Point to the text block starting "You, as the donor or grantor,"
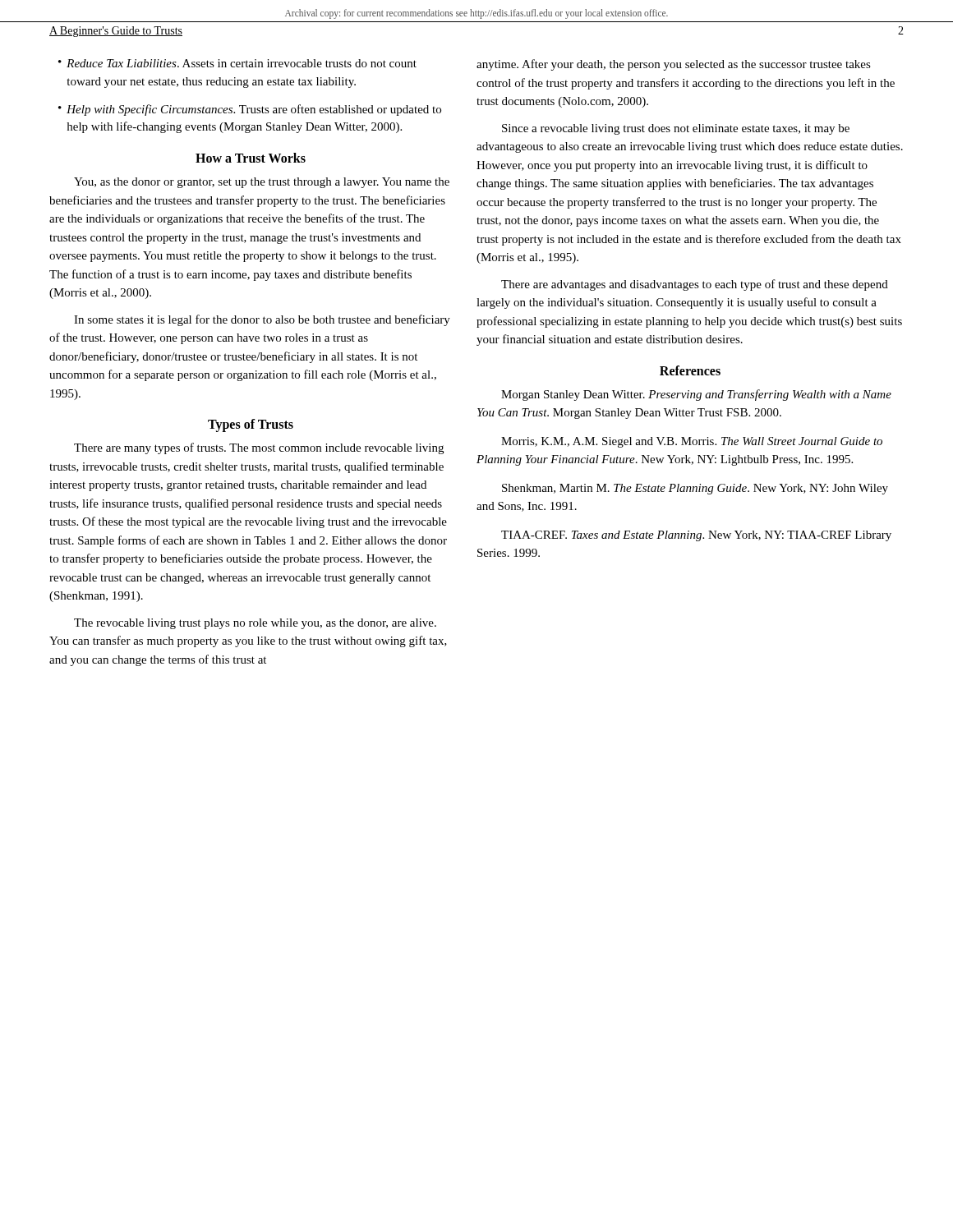Image resolution: width=953 pixels, height=1232 pixels. [249, 237]
